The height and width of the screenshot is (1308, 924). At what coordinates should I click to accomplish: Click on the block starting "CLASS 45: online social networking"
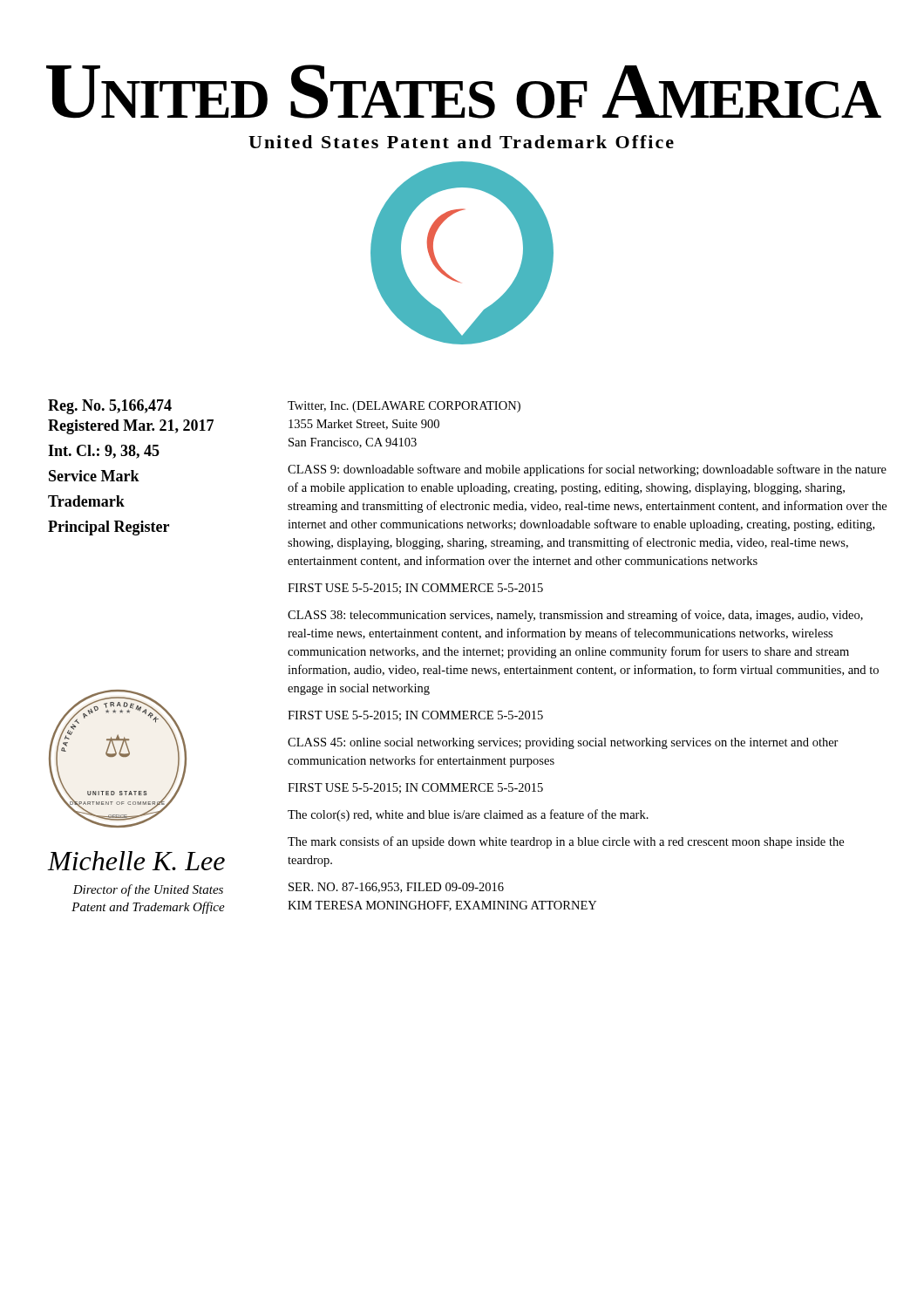588,752
